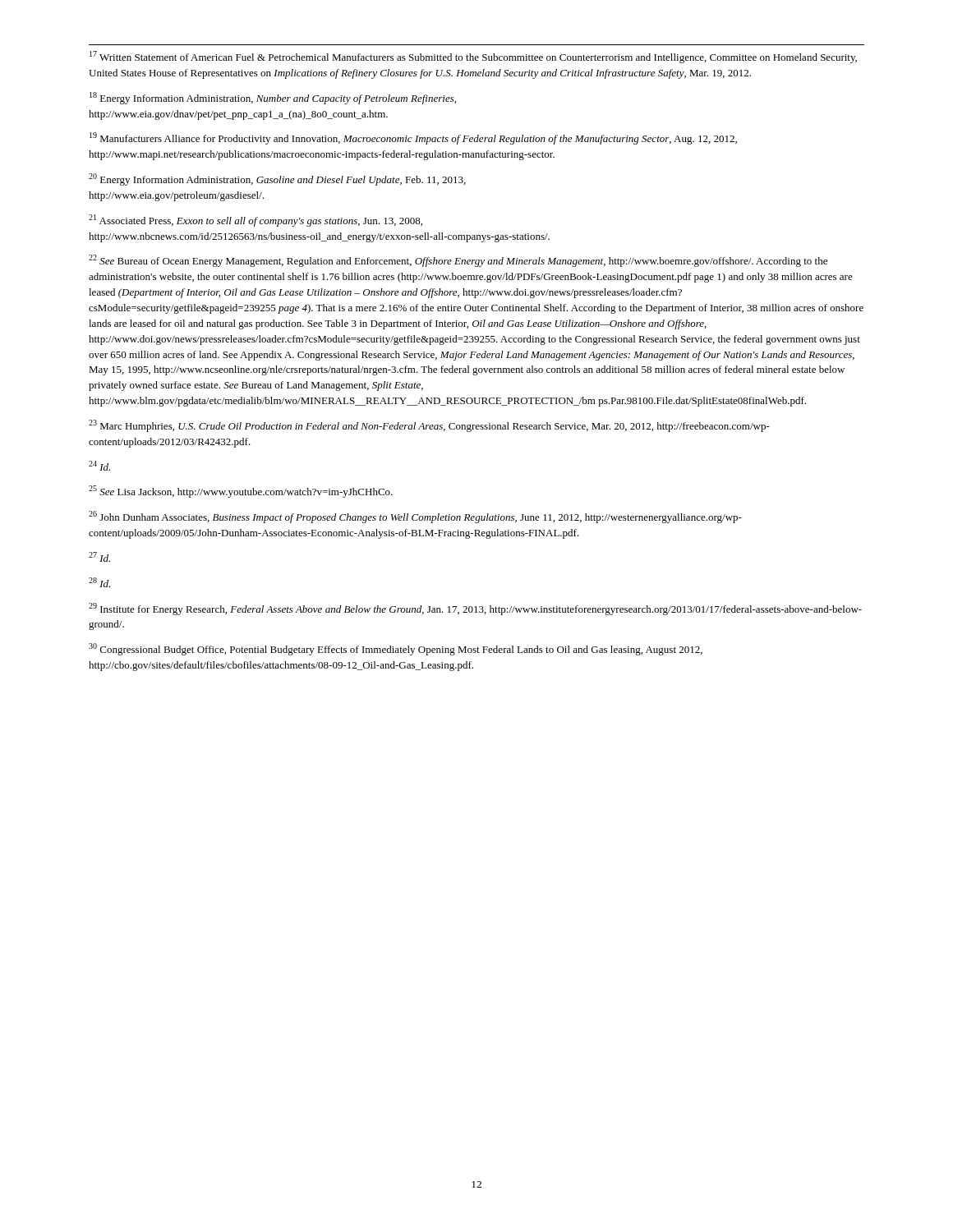Locate the text "24 Id."
Viewport: 953px width, 1232px height.
click(100, 466)
